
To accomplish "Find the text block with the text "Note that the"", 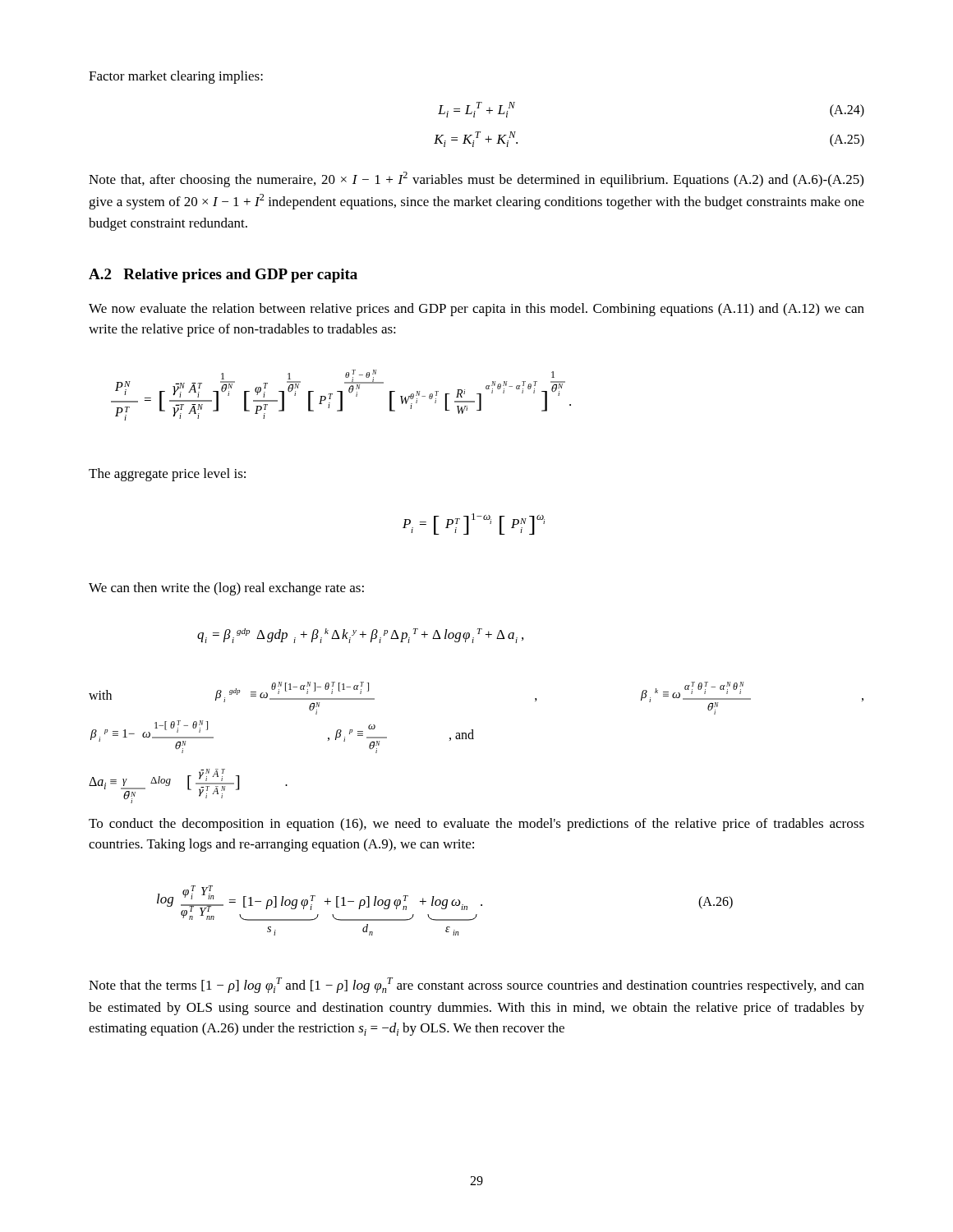I will pos(476,1007).
